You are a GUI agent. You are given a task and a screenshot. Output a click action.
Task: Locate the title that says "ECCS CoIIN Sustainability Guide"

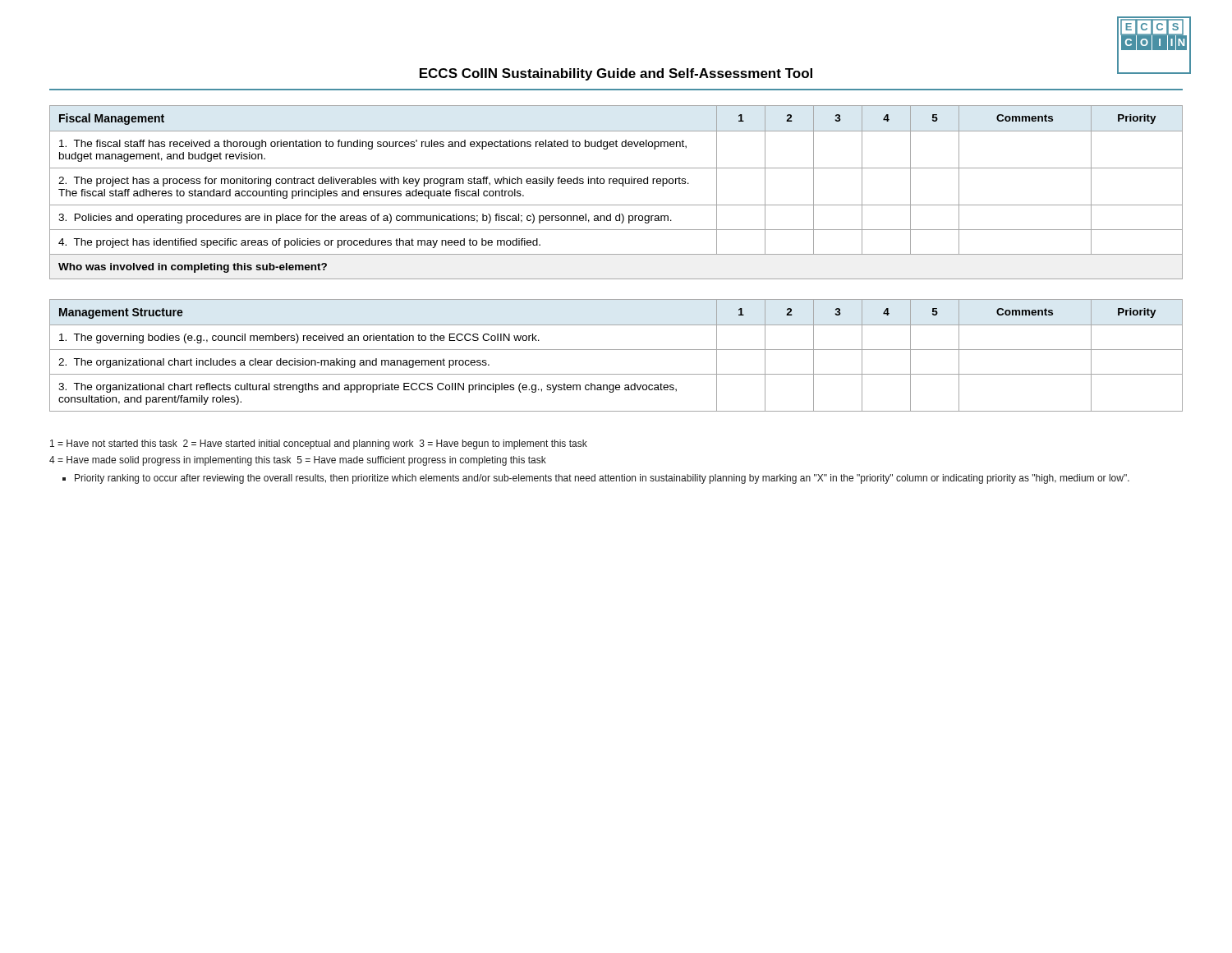point(616,74)
